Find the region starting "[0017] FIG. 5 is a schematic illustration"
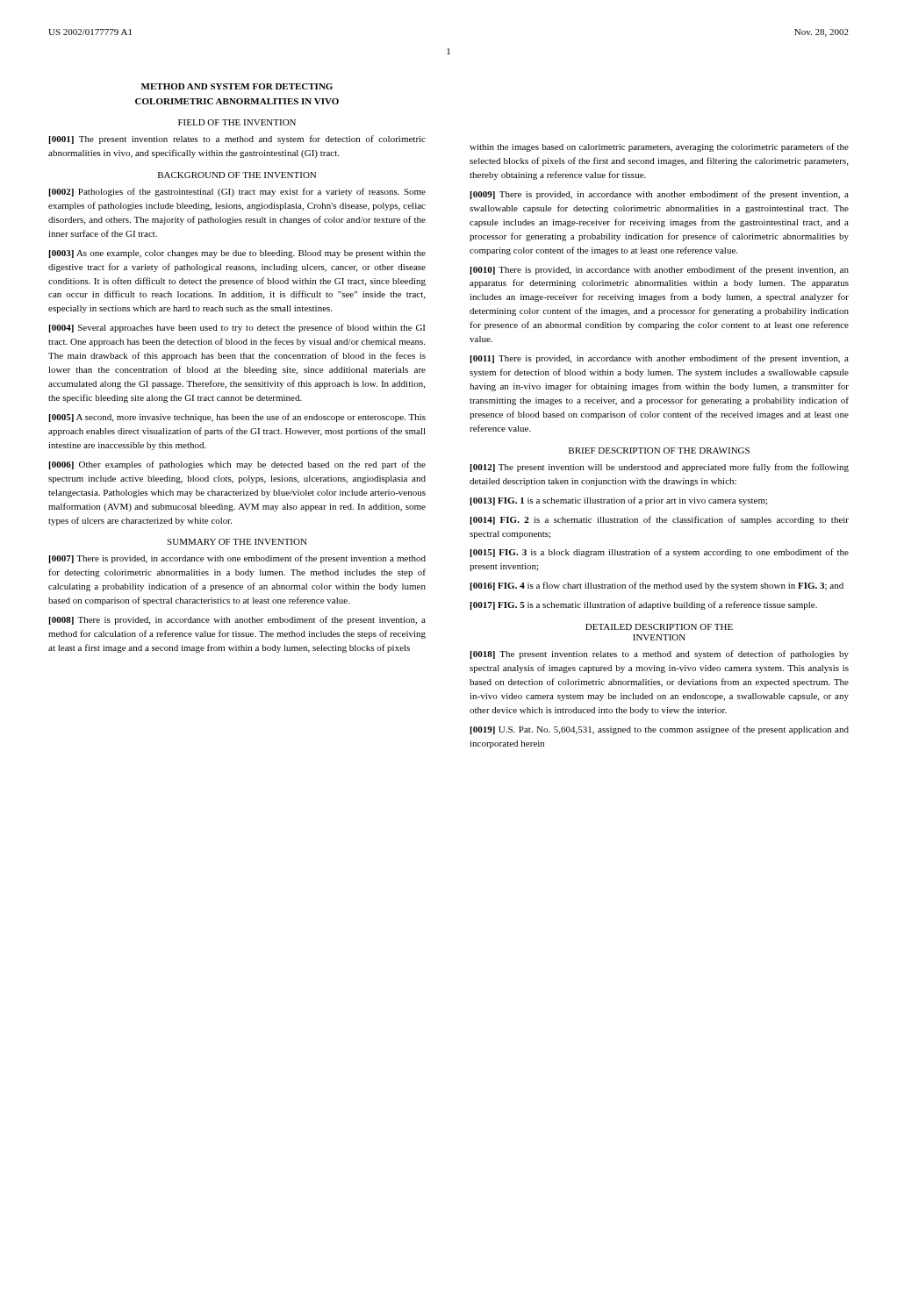Screen dimensions: 1316x897 click(x=644, y=605)
